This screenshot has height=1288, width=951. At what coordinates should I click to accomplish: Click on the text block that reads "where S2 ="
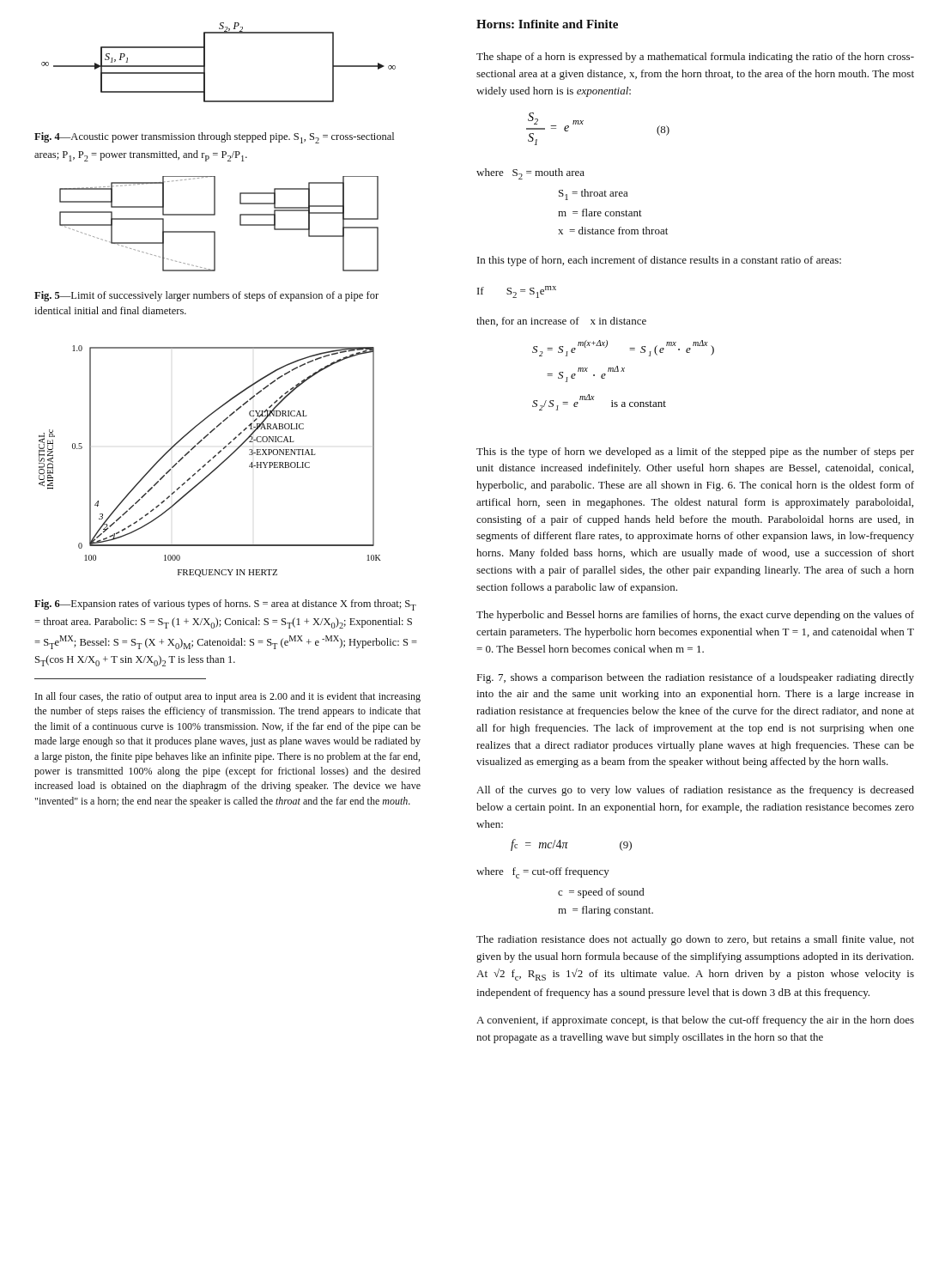pyautogui.click(x=530, y=174)
